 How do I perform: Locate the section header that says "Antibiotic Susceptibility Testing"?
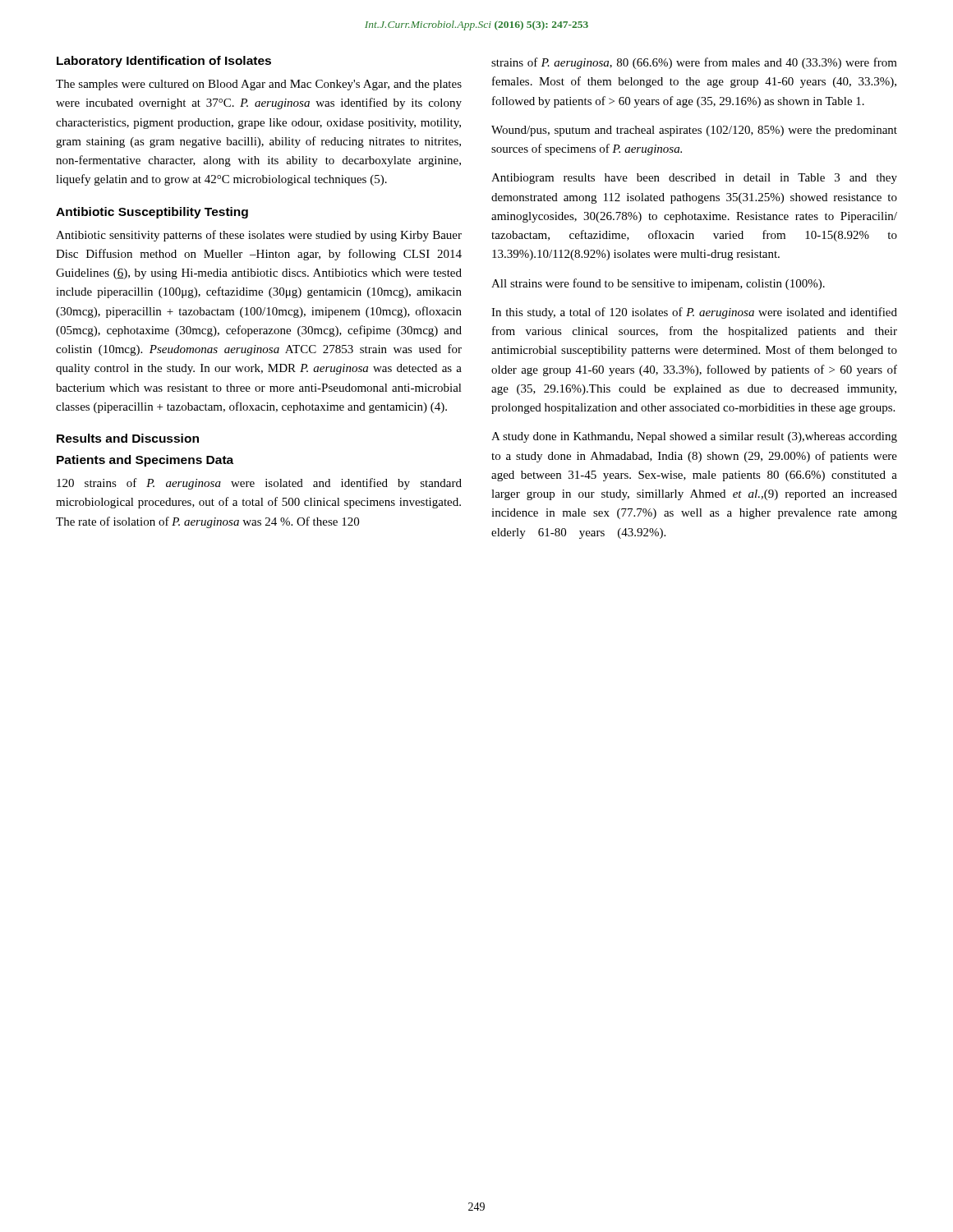click(x=152, y=211)
